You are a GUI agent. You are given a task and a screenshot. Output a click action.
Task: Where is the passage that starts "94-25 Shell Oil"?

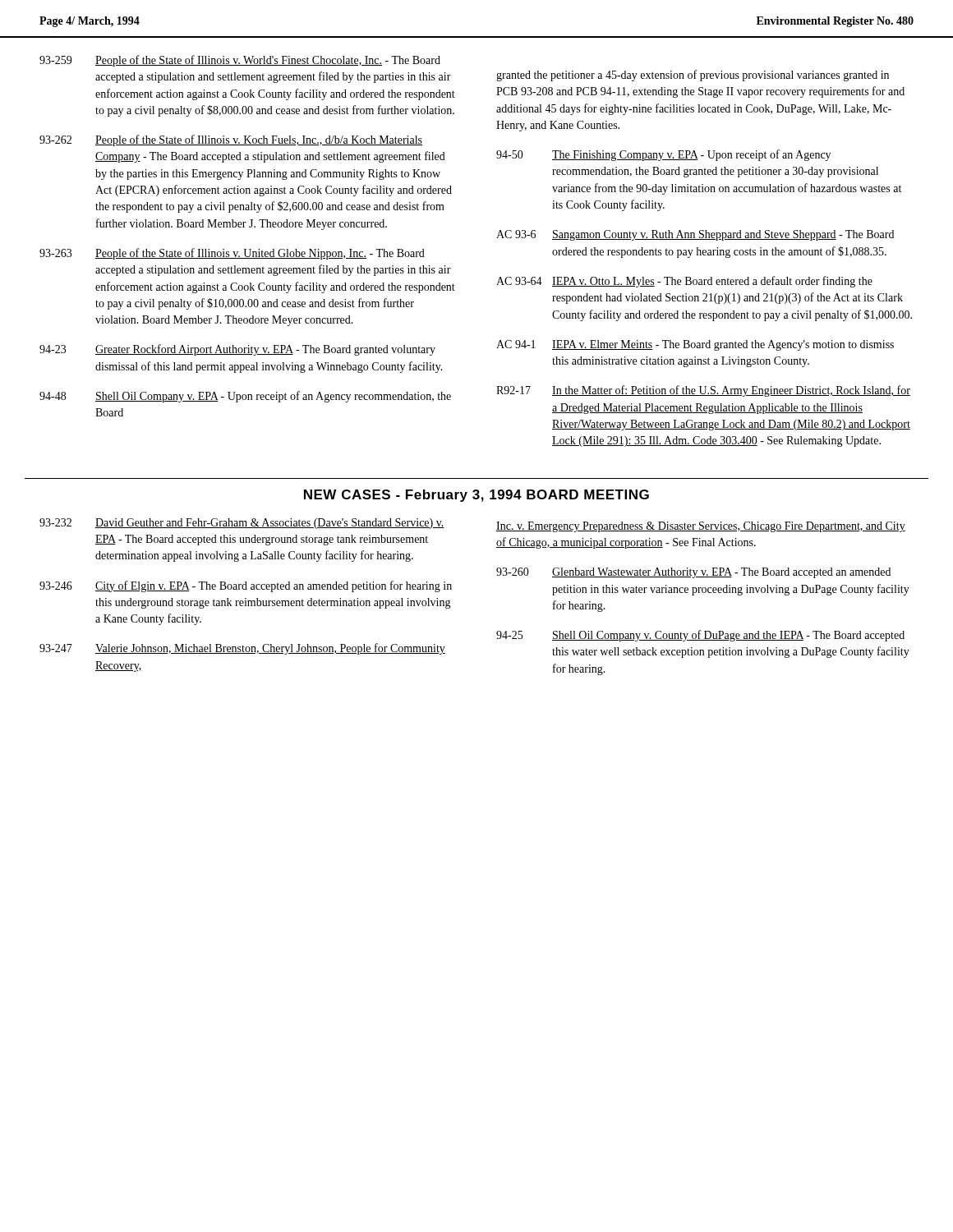(x=705, y=653)
